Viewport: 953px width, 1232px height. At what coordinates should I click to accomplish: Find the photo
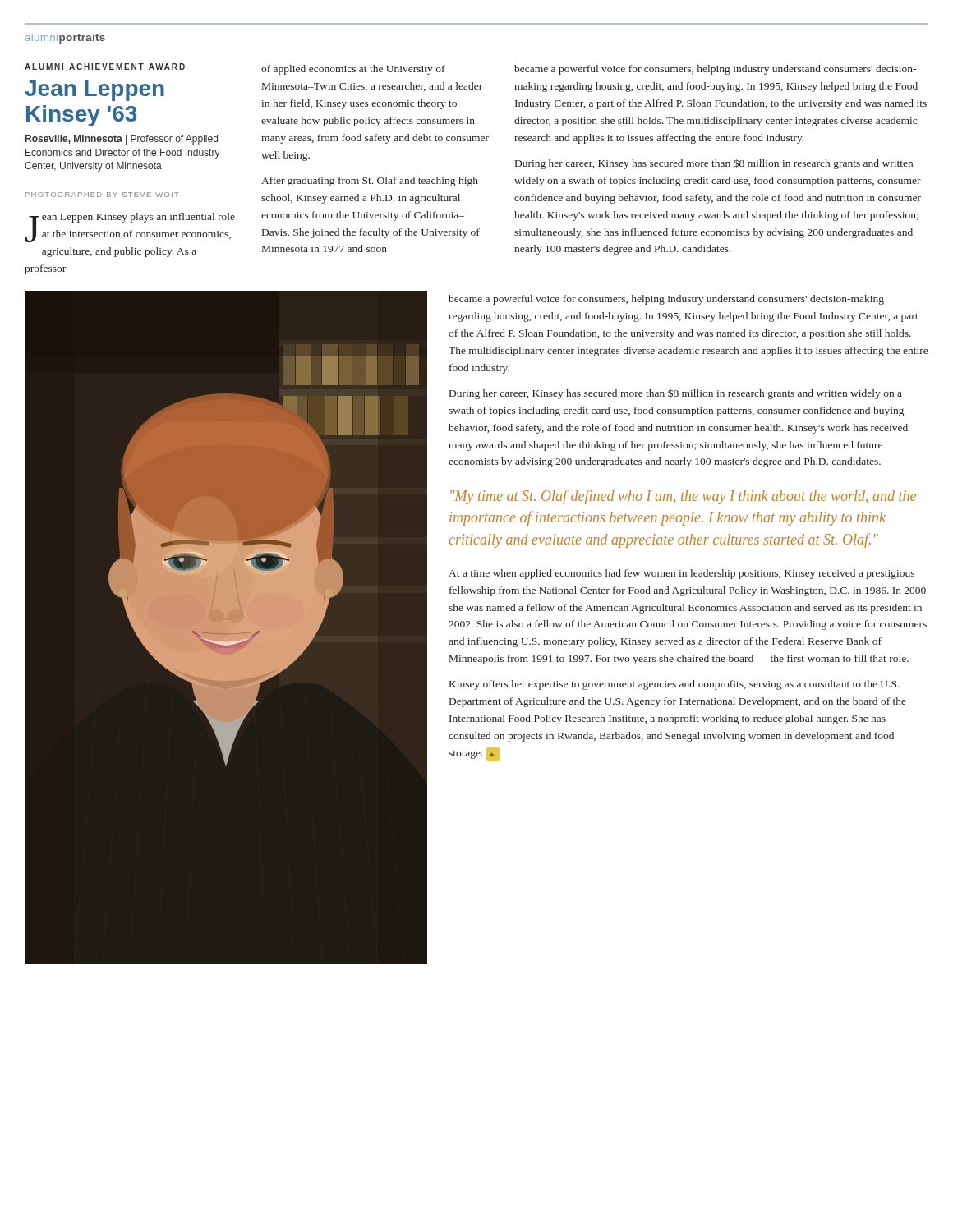point(226,628)
